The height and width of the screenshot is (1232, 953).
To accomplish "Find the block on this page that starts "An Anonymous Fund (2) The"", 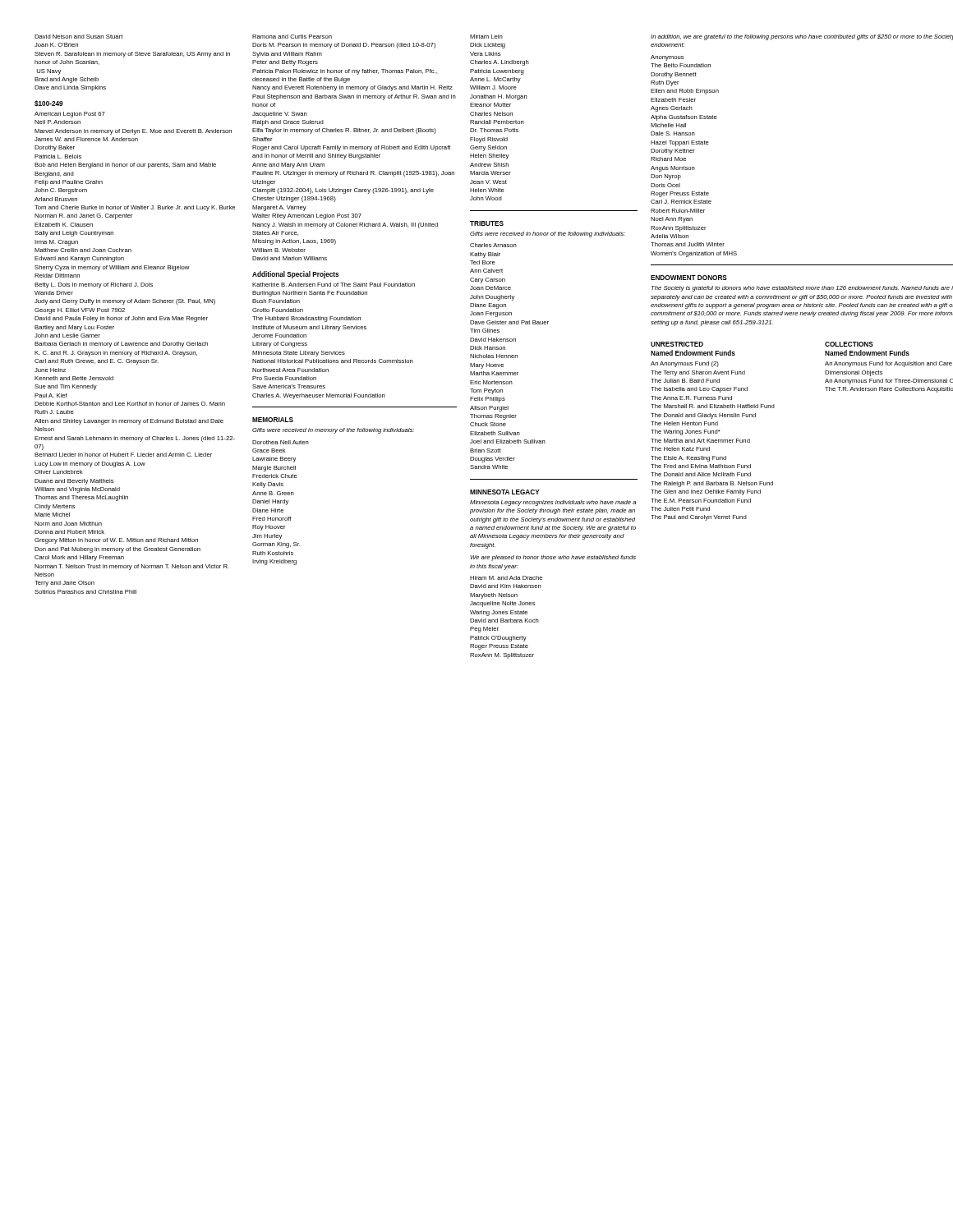I will point(732,441).
